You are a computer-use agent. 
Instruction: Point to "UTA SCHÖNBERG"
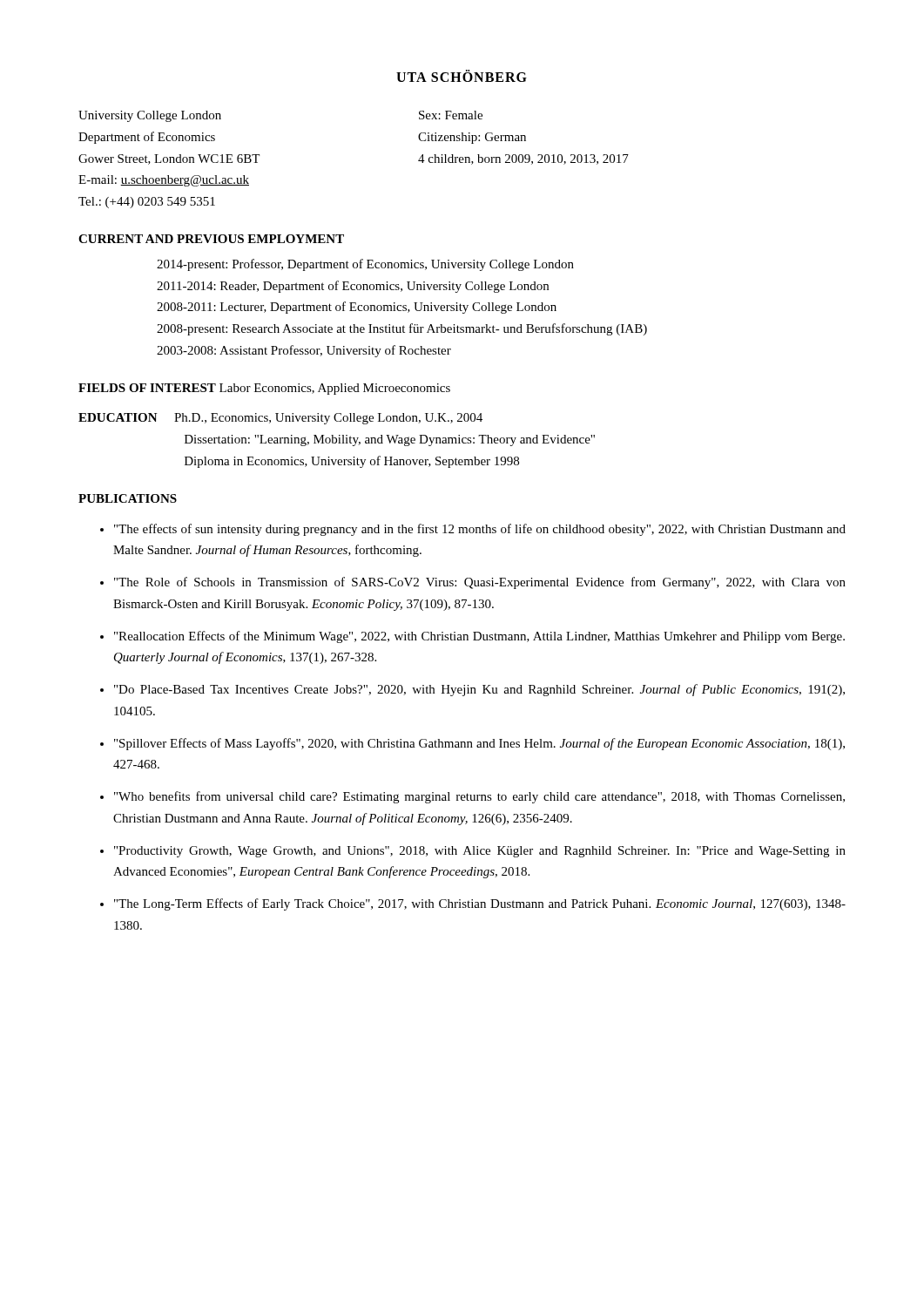[x=462, y=77]
